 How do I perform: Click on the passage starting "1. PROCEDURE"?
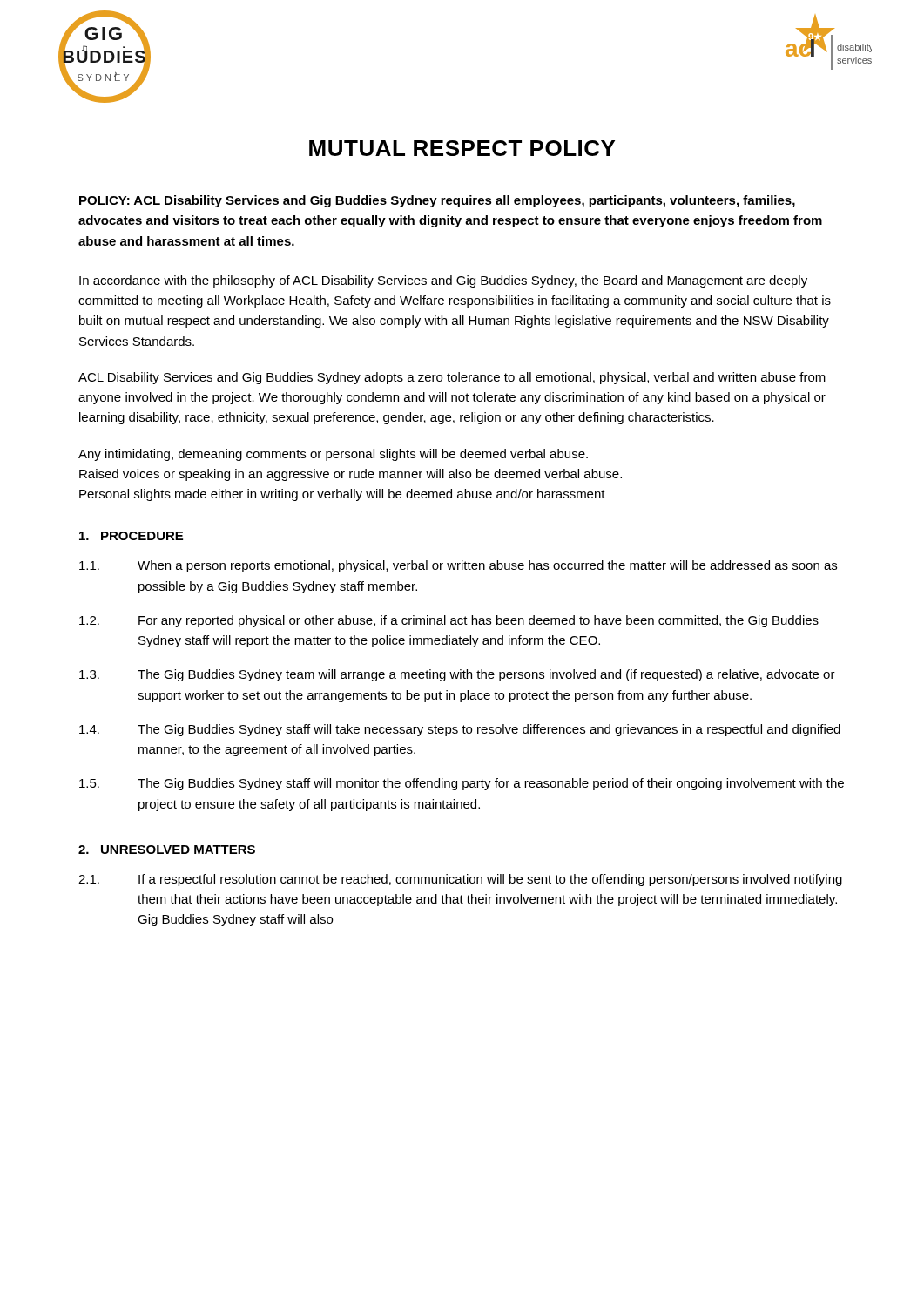[131, 536]
